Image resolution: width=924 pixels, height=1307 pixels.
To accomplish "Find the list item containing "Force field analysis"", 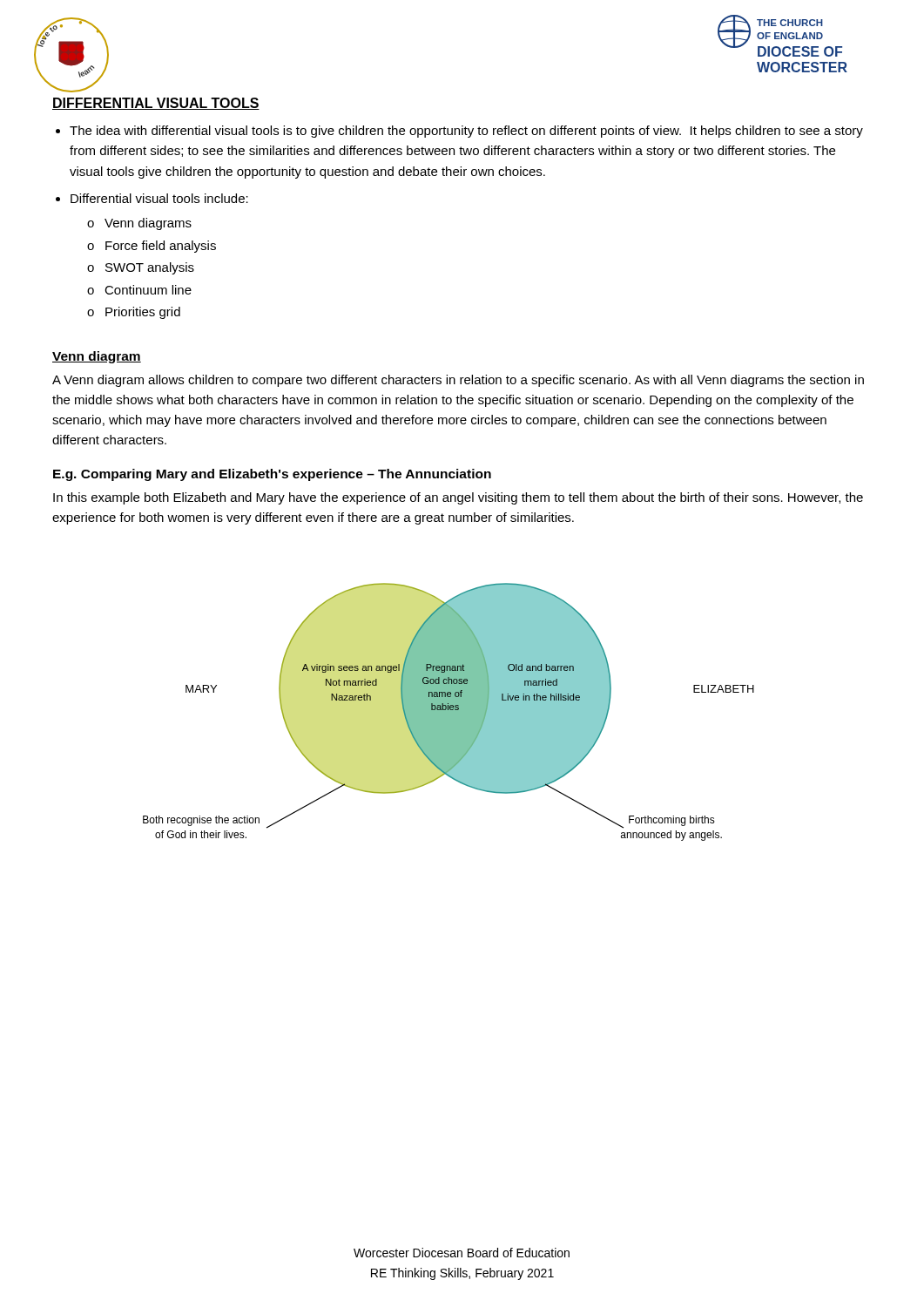I will pos(160,245).
